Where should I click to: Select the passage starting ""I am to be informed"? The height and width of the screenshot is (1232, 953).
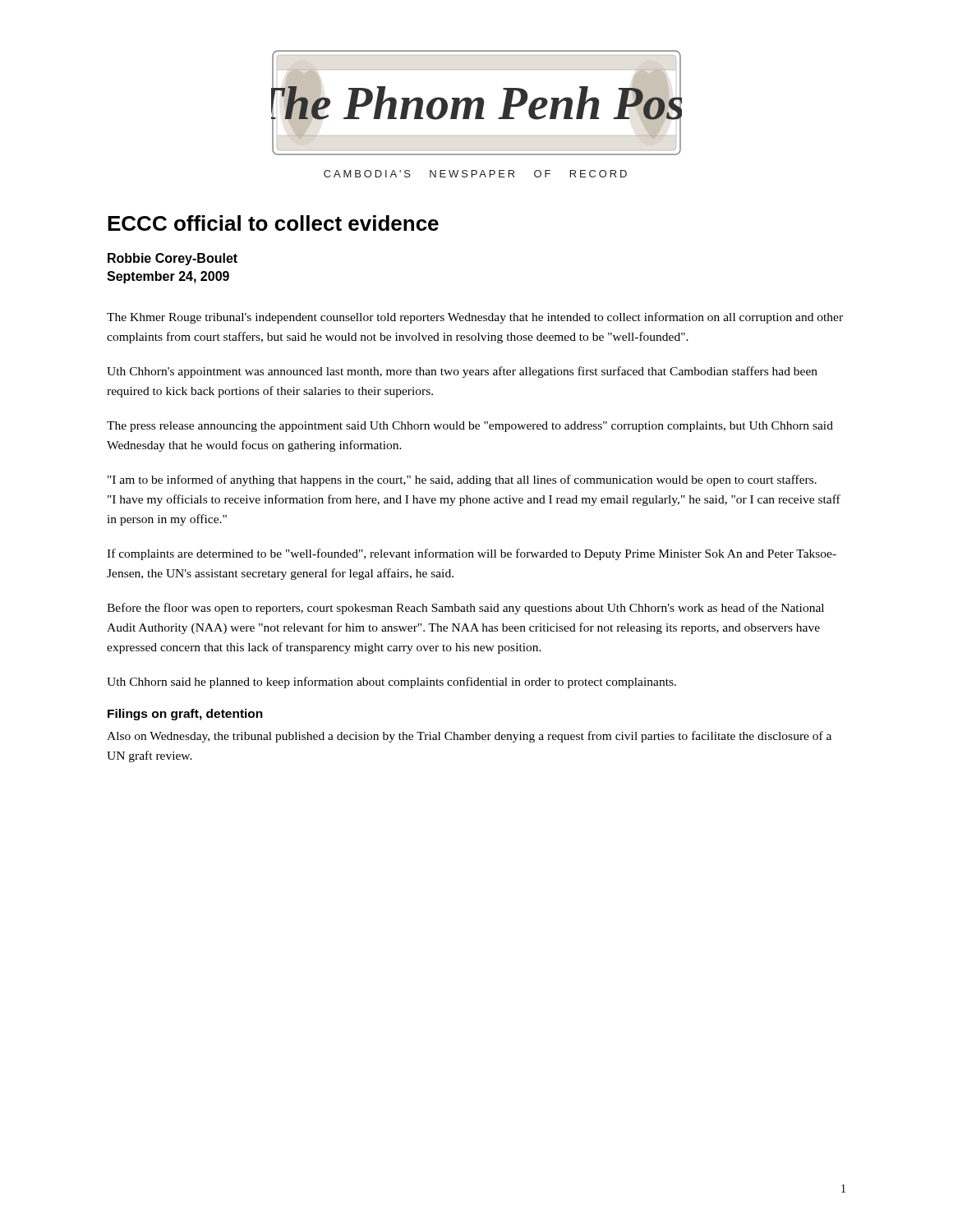point(474,499)
